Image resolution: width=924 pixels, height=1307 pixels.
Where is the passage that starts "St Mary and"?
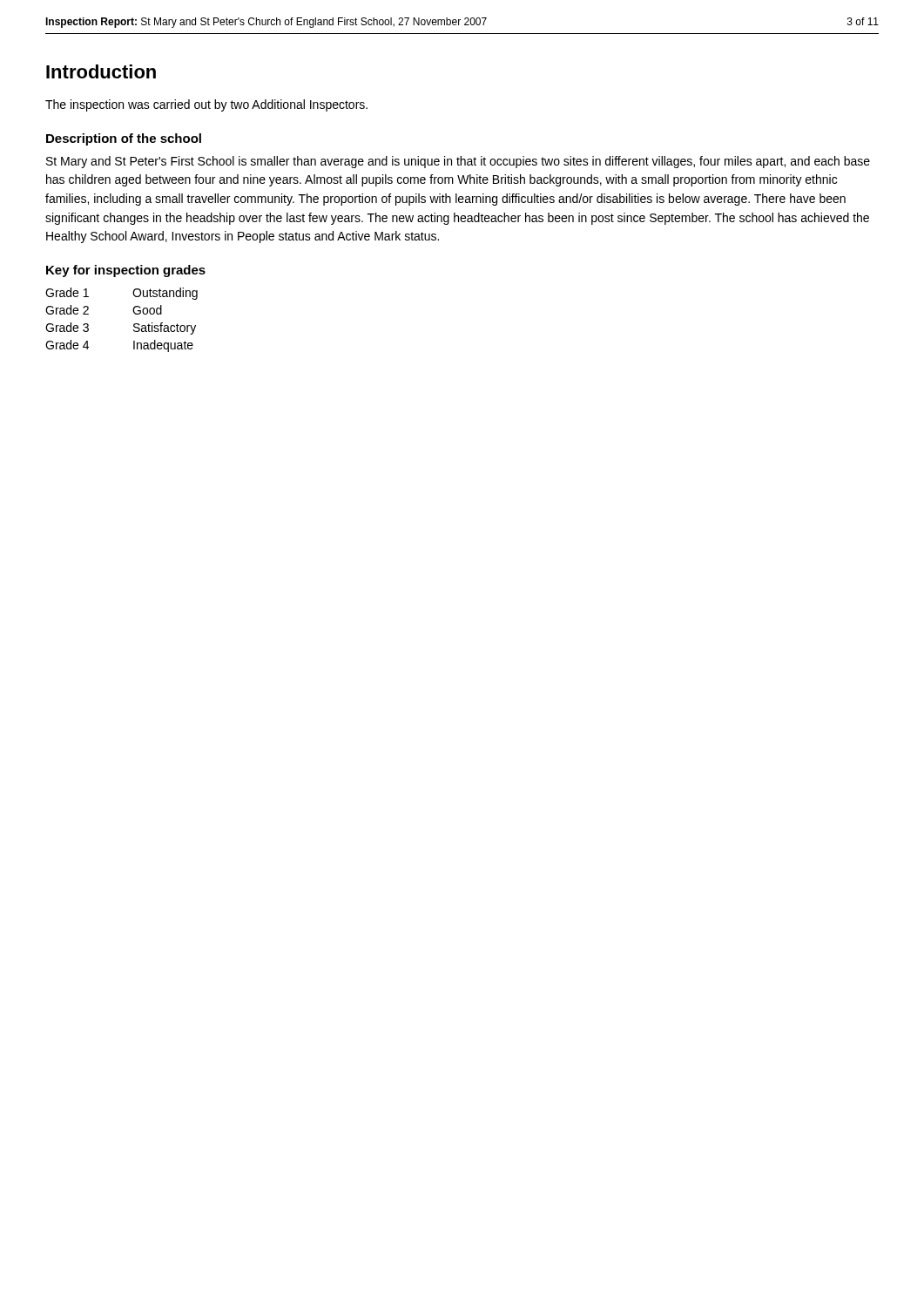point(458,199)
